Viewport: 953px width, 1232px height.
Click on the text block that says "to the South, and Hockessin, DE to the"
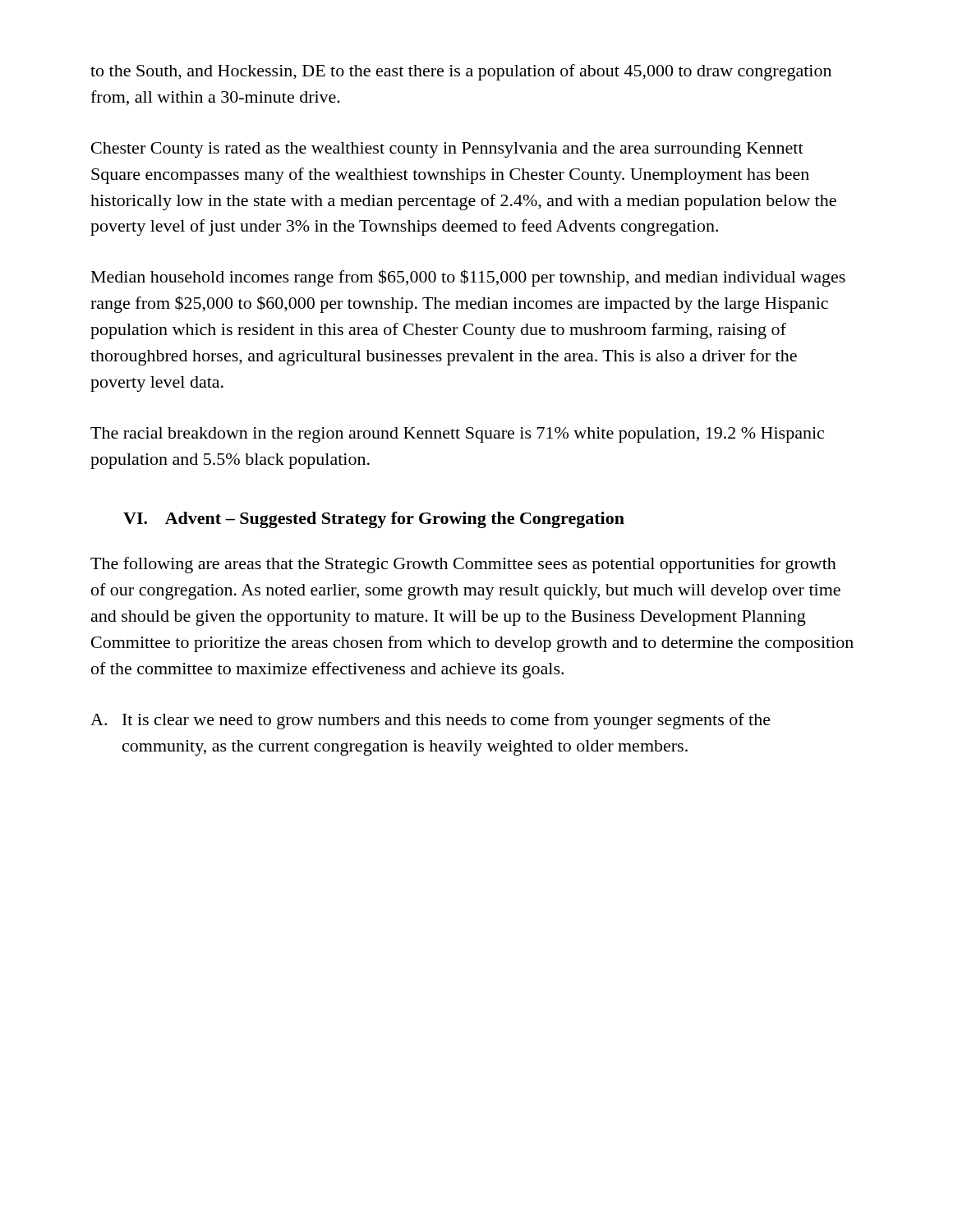(x=461, y=83)
